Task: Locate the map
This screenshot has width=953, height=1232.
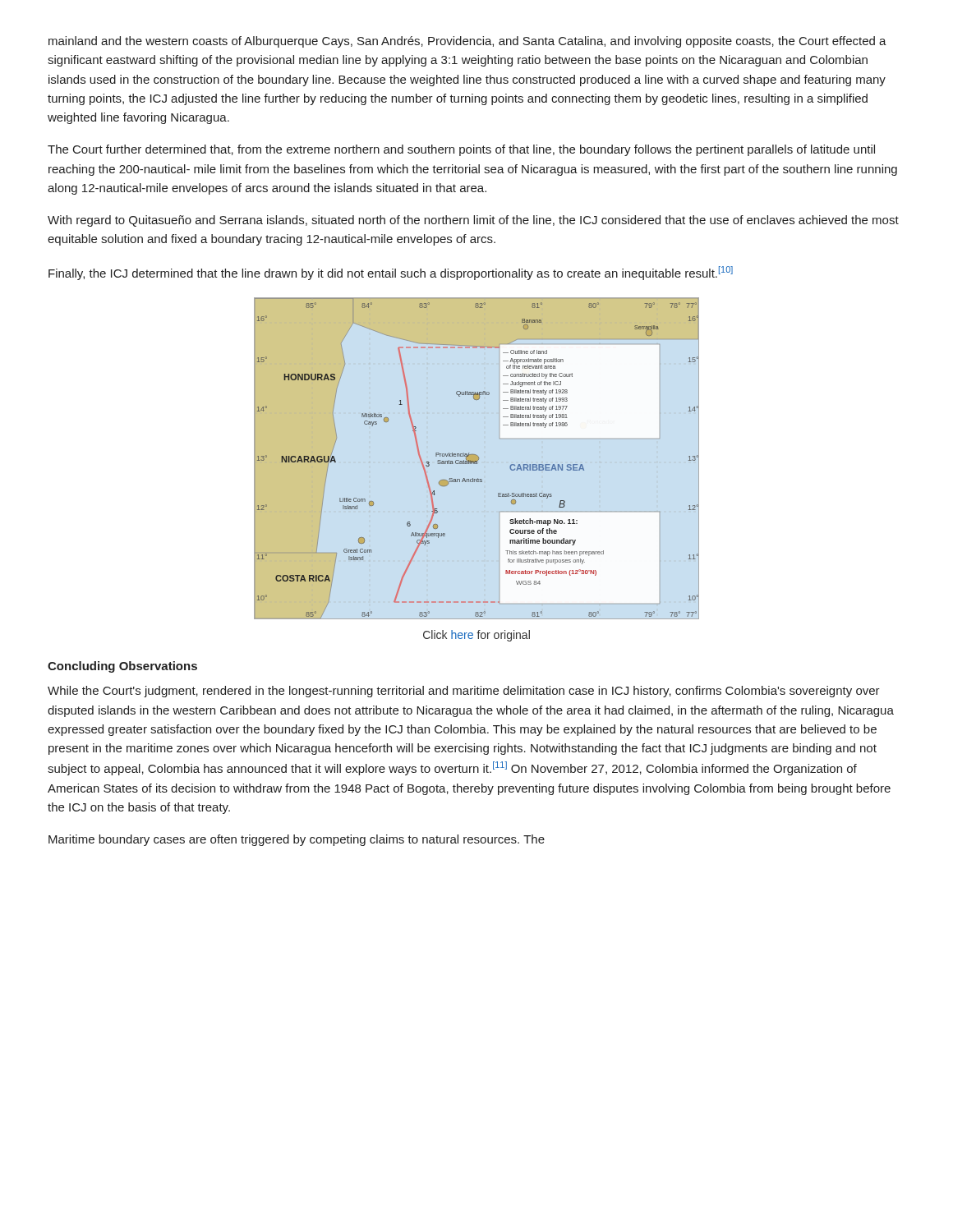Action: [476, 459]
